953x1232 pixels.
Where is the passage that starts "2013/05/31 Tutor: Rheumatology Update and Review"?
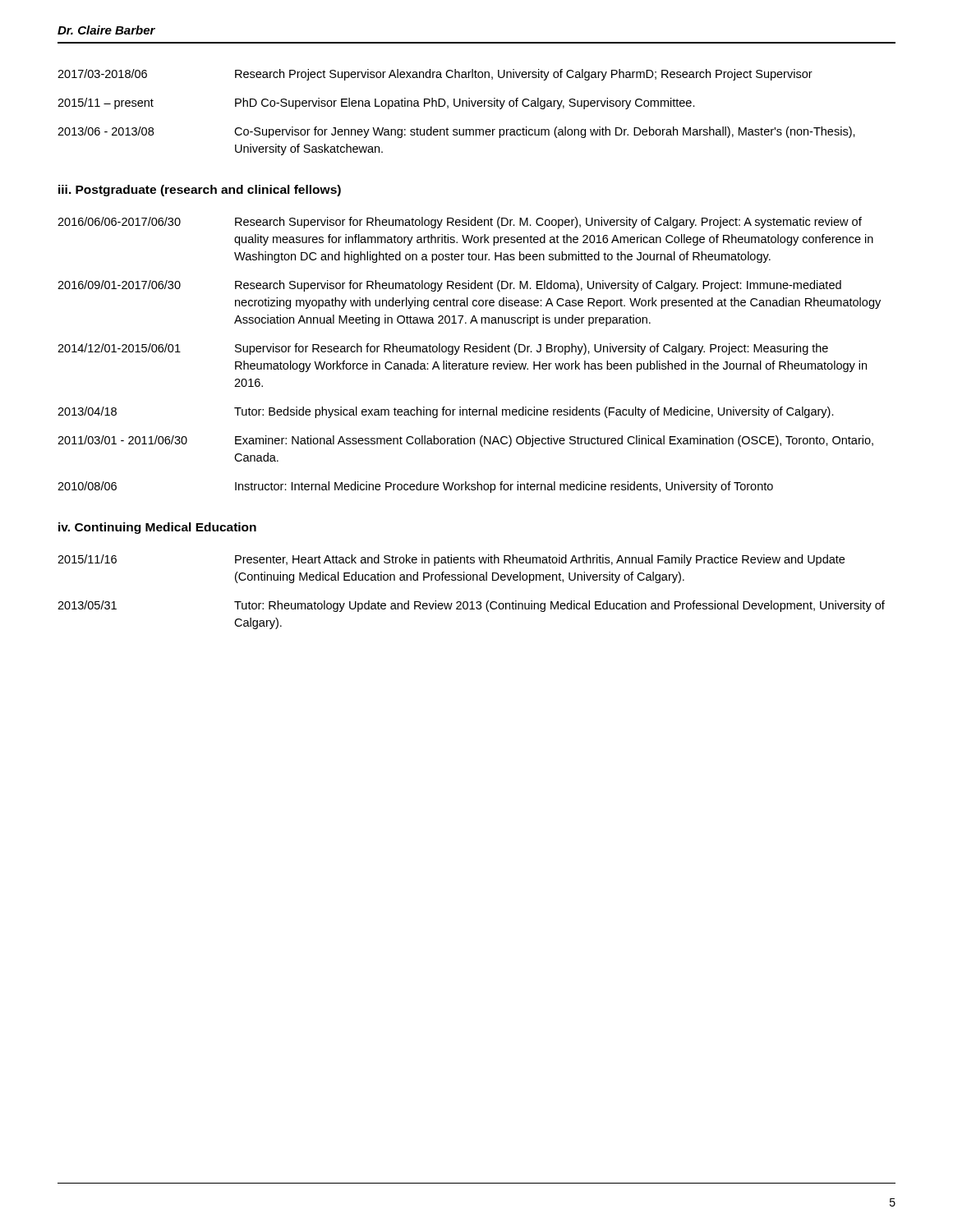pos(476,615)
